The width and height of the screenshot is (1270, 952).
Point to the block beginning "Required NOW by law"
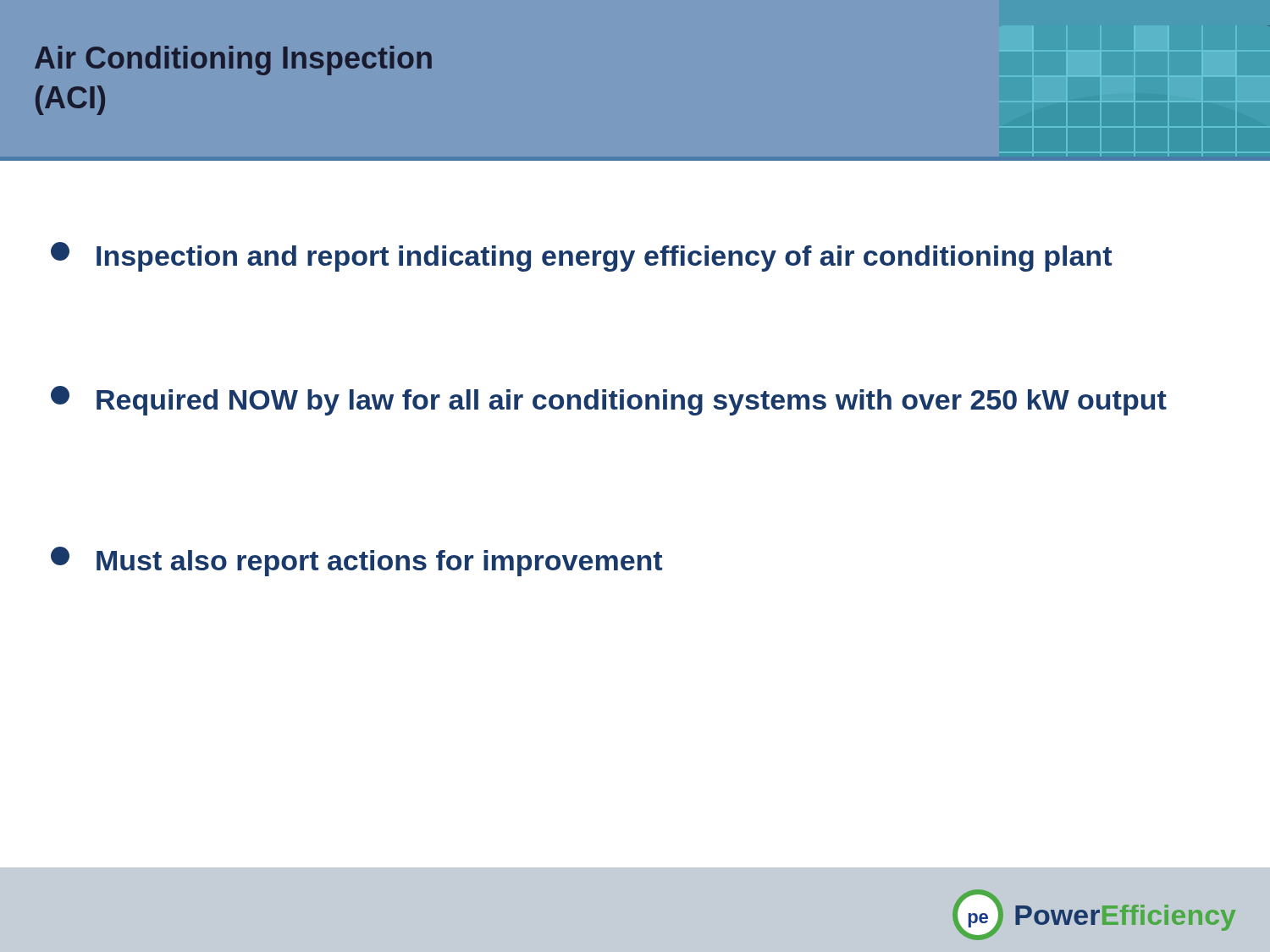(x=609, y=400)
